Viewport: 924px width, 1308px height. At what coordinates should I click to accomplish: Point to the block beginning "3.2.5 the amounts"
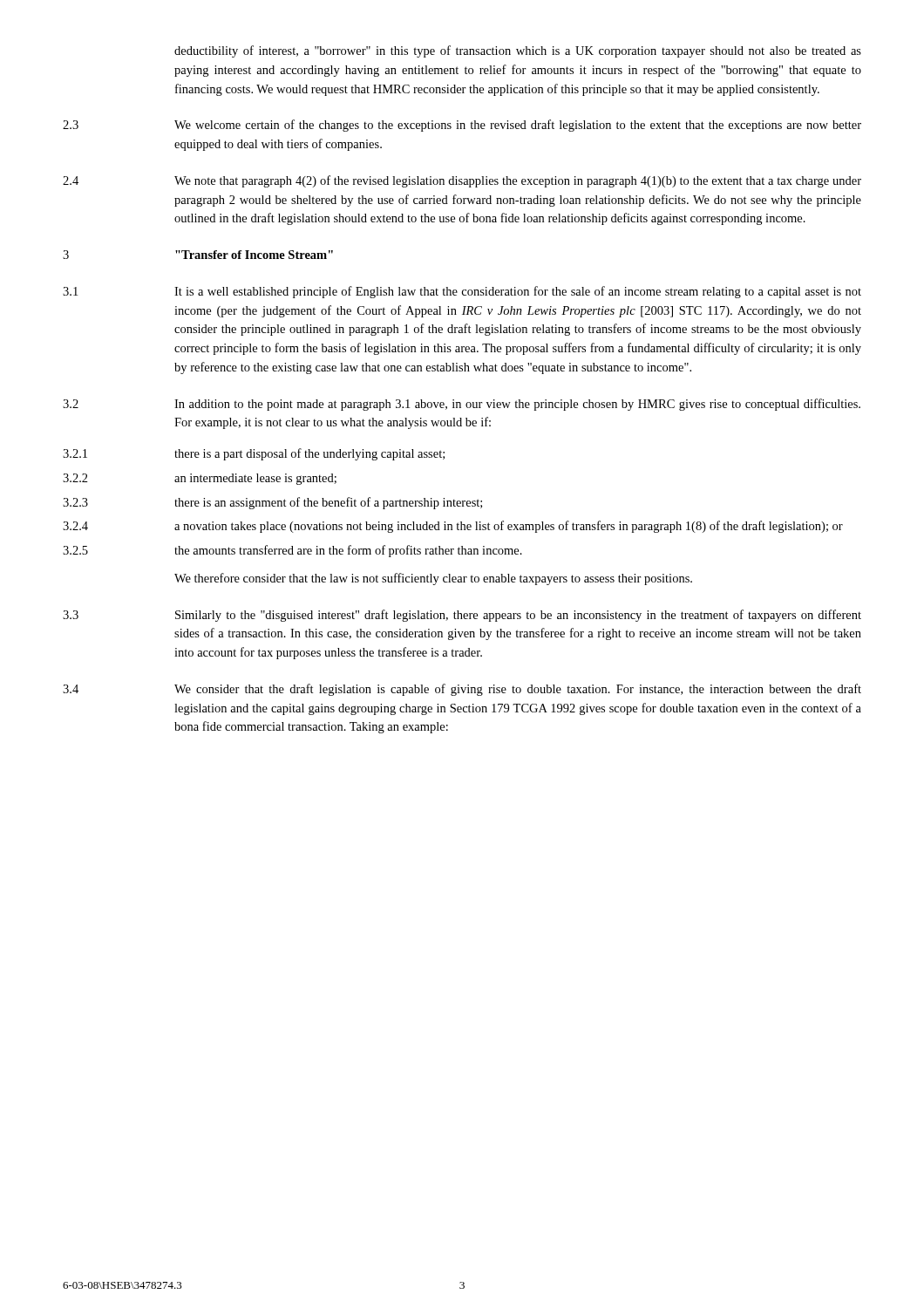pyautogui.click(x=462, y=551)
